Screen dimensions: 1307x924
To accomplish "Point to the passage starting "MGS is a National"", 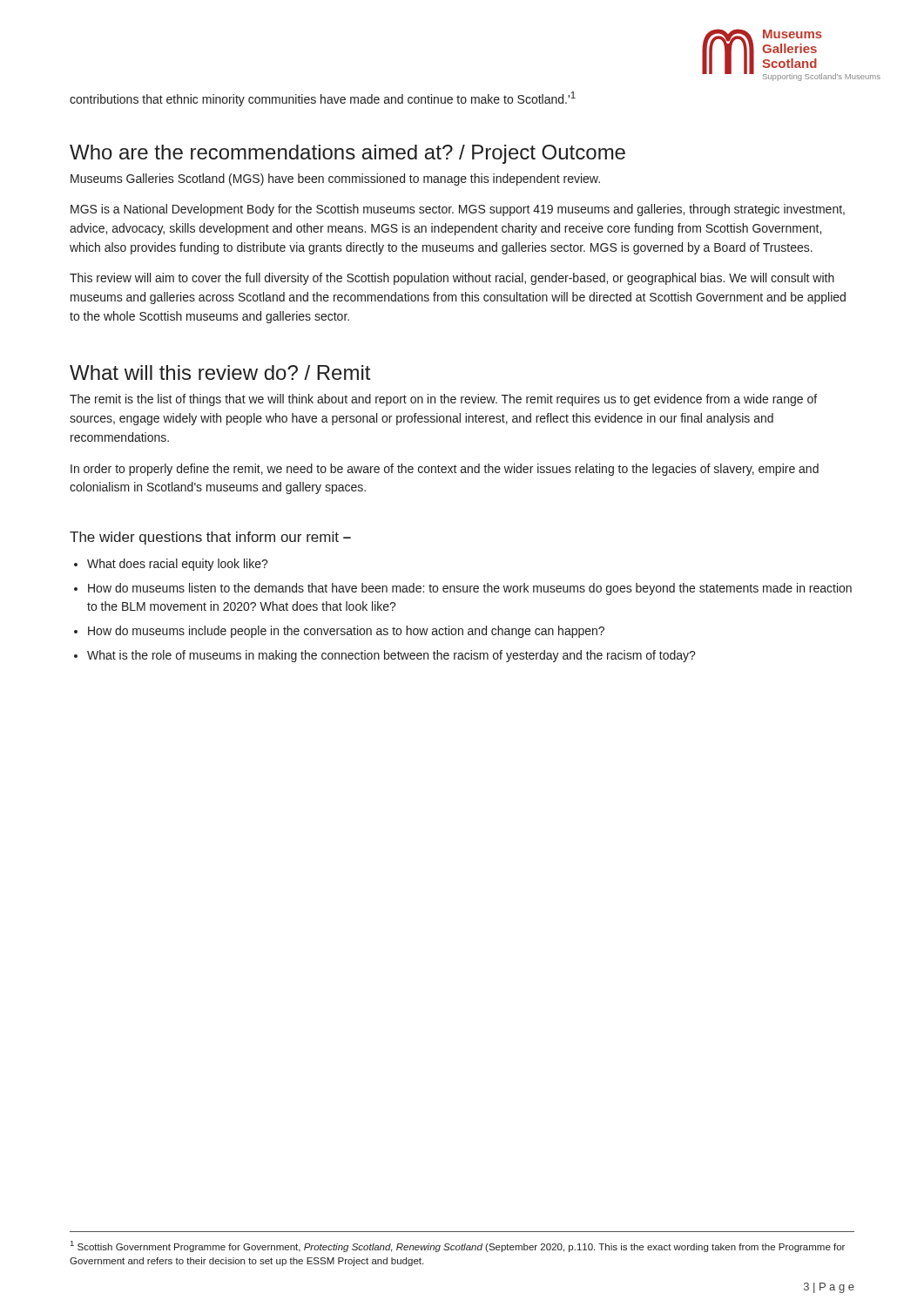I will click(458, 228).
